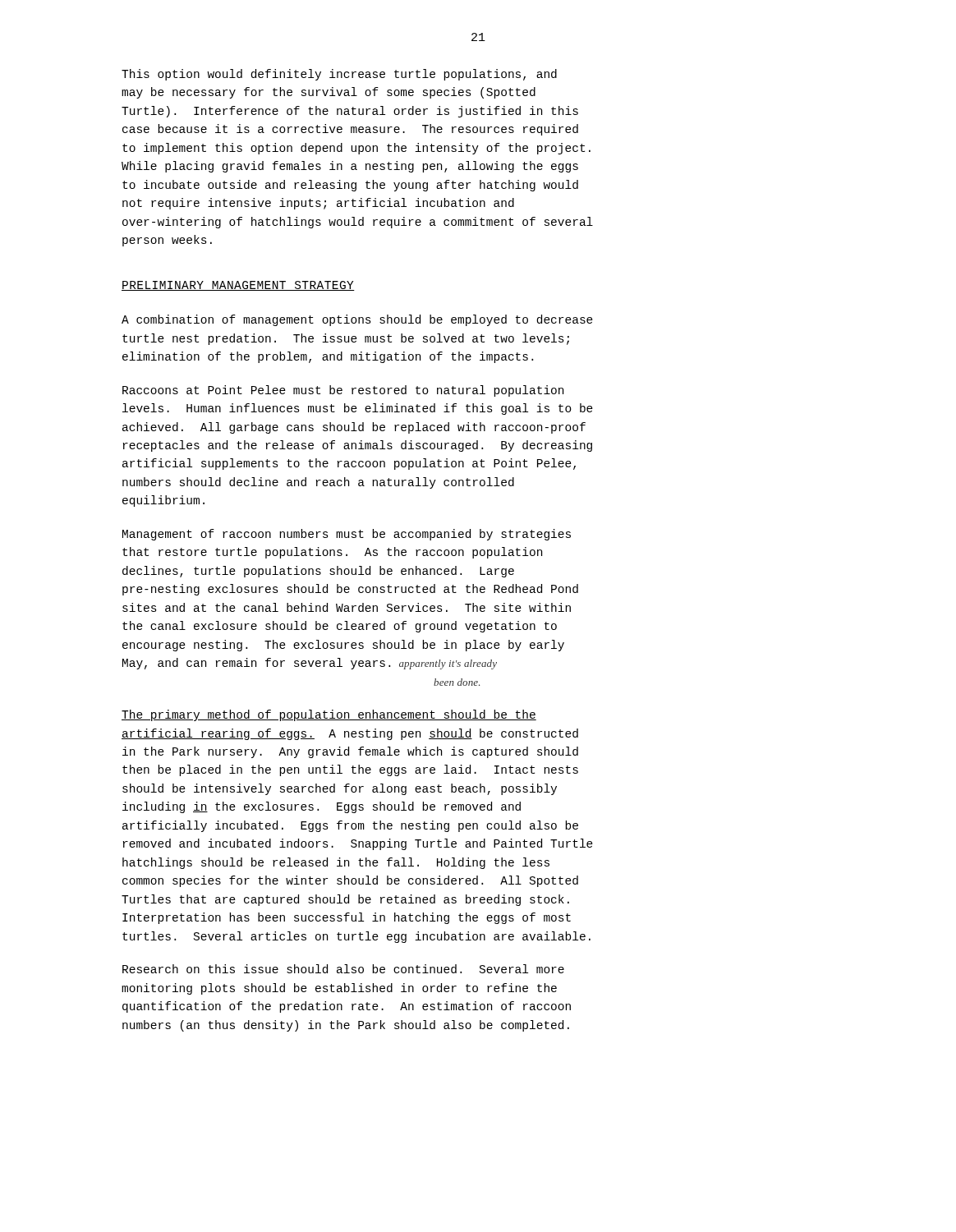This screenshot has height=1232, width=956.
Task: Select the text block starting "Raccoons at Point"
Action: [357, 446]
